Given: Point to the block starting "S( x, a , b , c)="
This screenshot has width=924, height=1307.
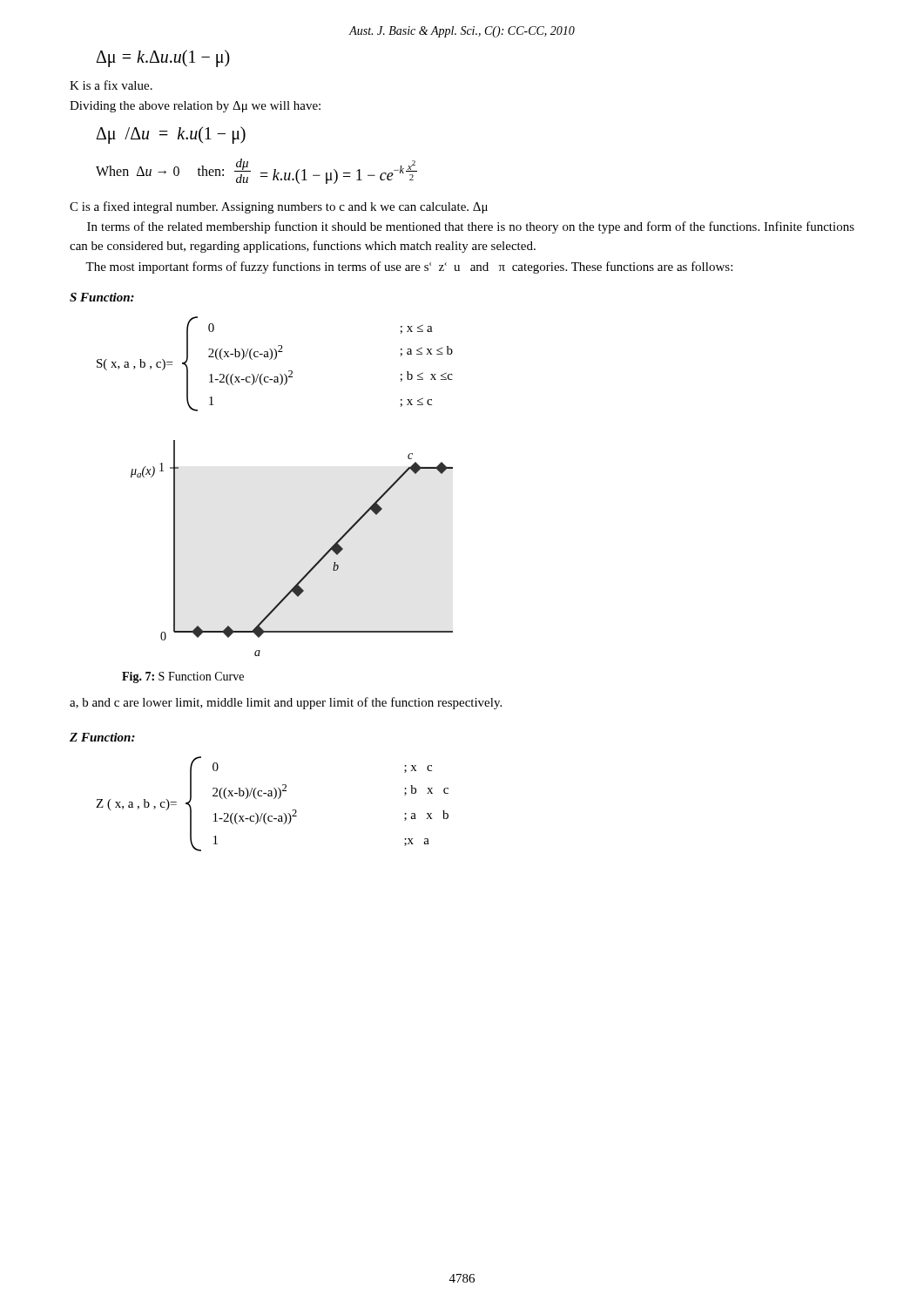Looking at the screenshot, I should (x=274, y=364).
